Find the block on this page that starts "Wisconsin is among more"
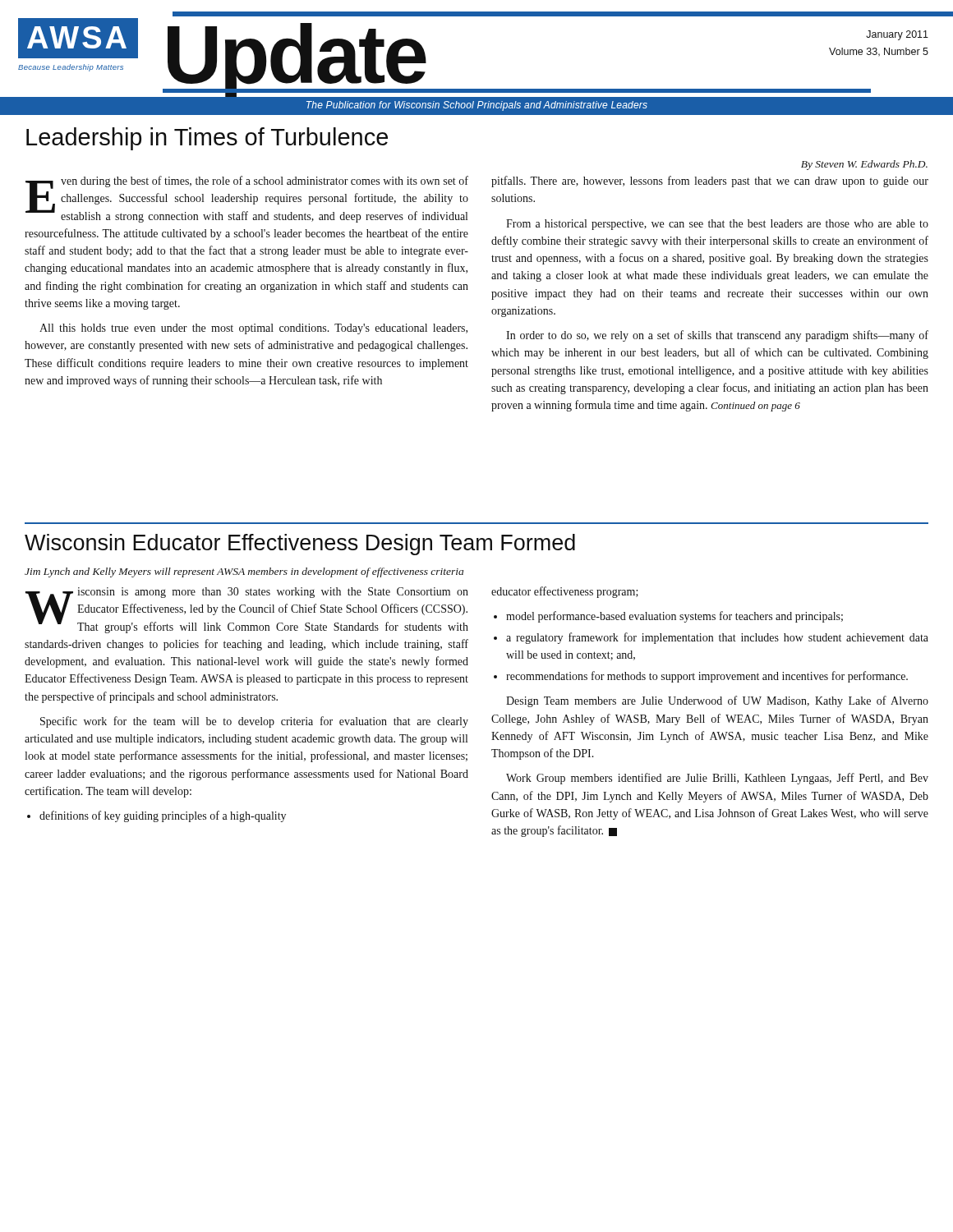 pyautogui.click(x=246, y=704)
